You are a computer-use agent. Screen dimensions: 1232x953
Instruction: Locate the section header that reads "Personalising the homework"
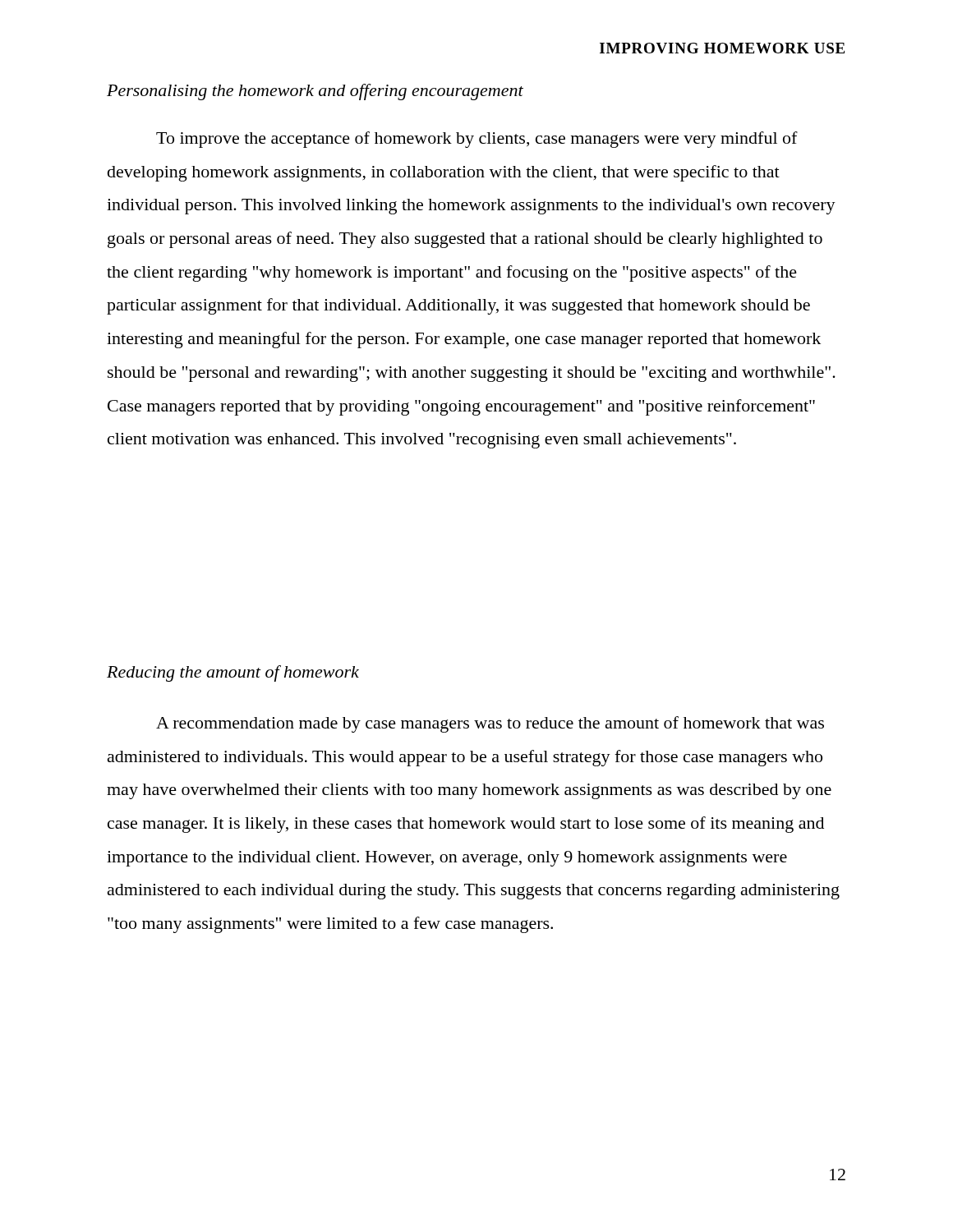point(315,90)
